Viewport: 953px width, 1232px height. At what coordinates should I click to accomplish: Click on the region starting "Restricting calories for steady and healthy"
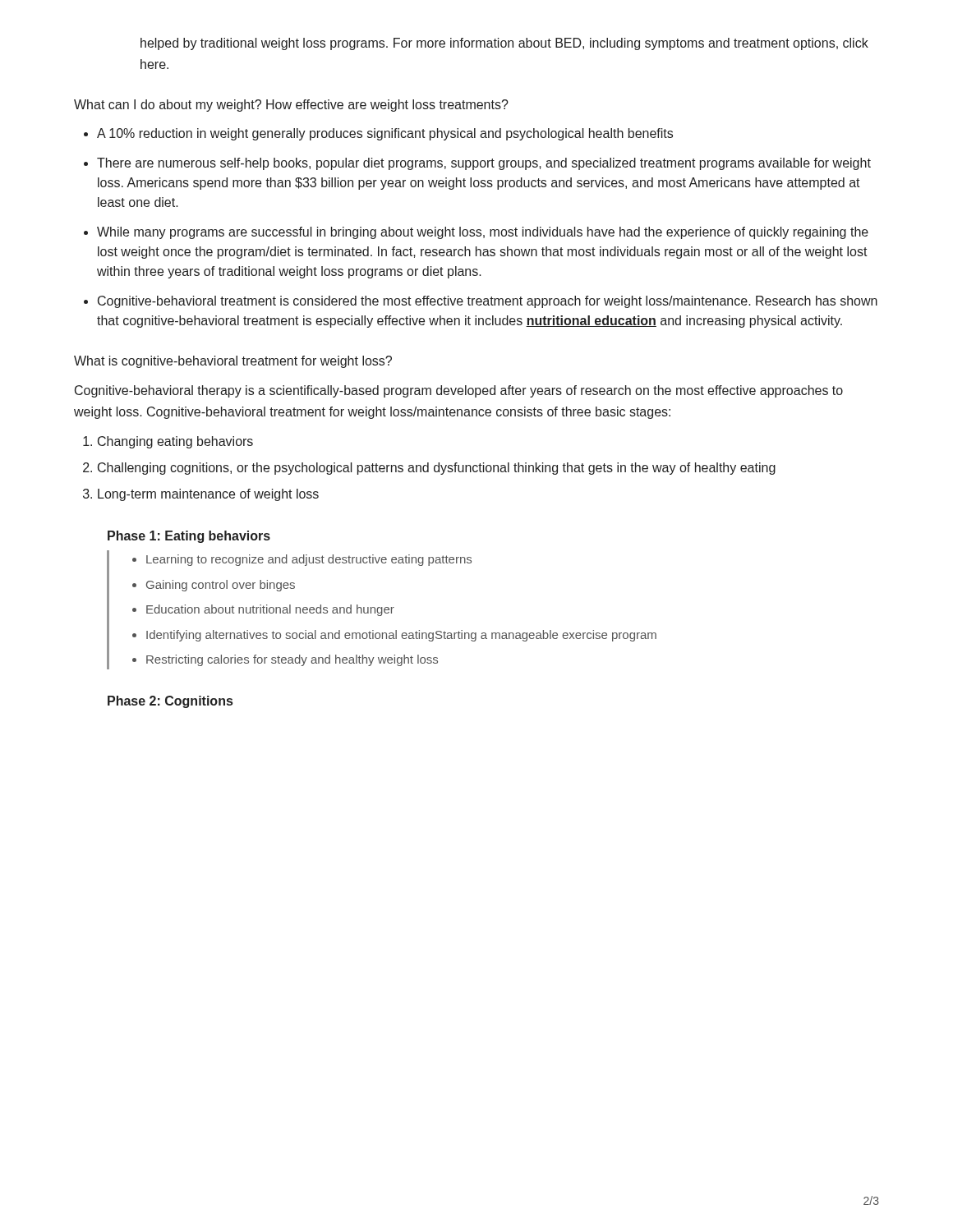(x=292, y=659)
